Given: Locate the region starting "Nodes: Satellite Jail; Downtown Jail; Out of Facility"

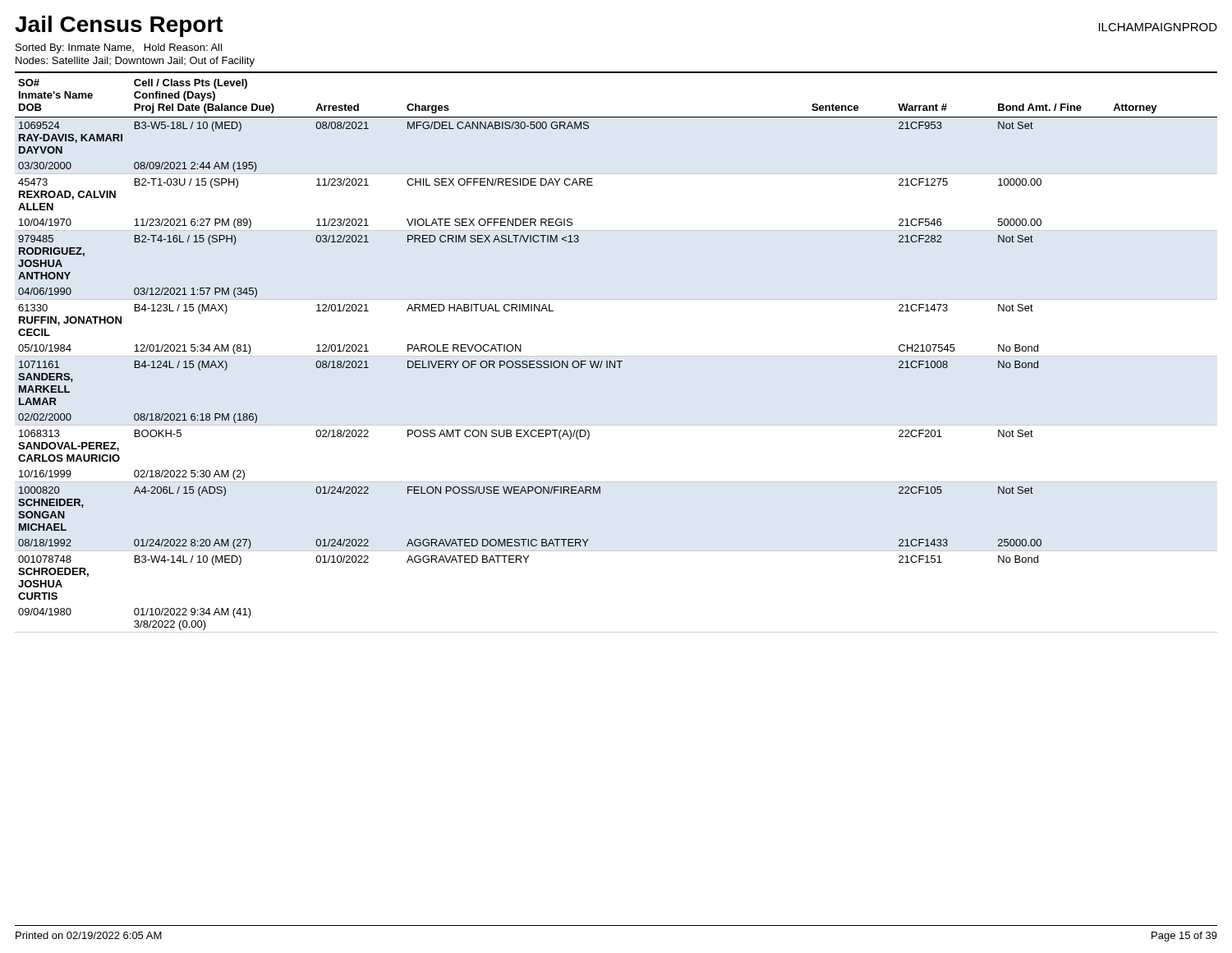Looking at the screenshot, I should pos(135,60).
